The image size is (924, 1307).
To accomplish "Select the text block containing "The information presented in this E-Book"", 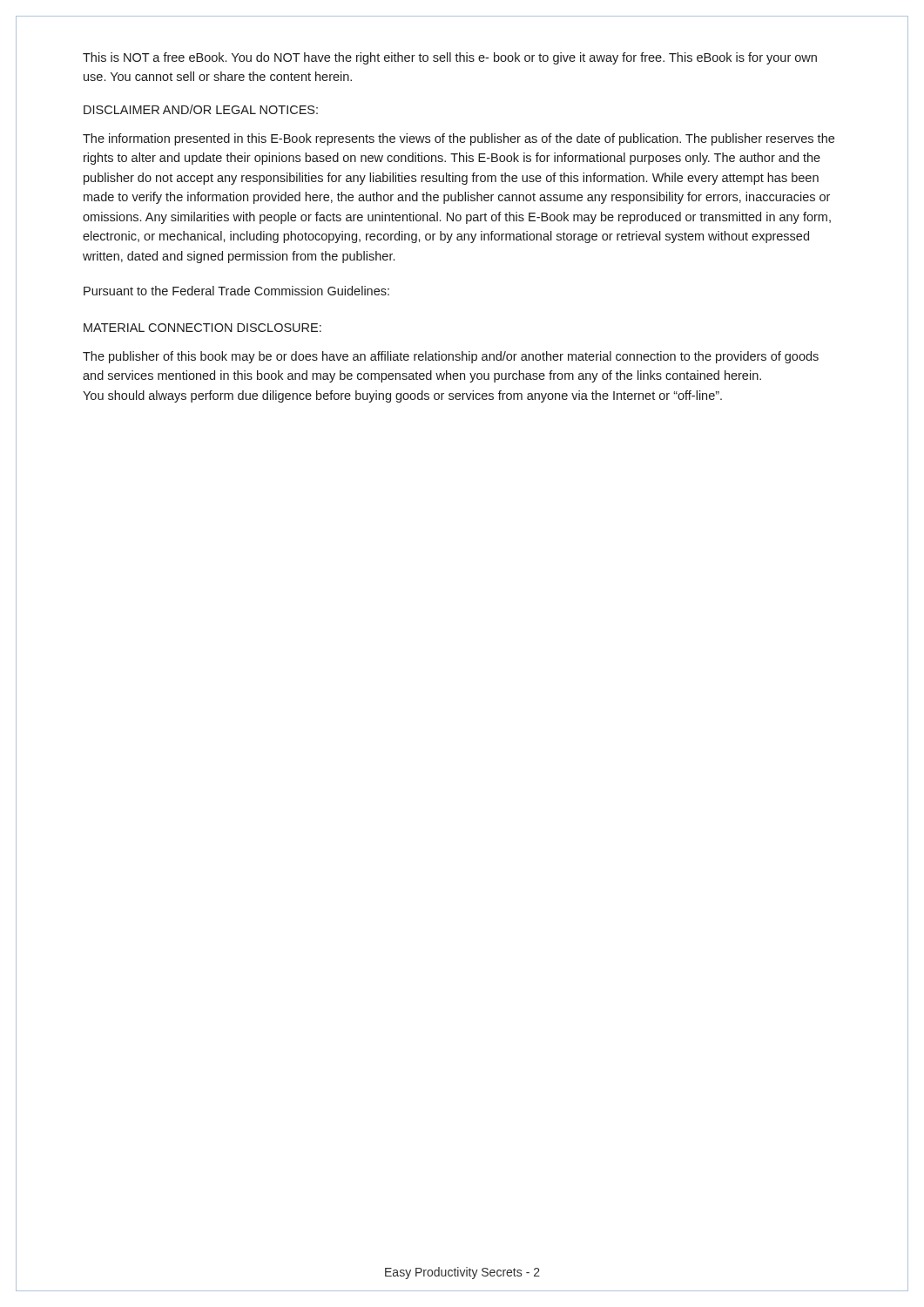I will pos(459,197).
